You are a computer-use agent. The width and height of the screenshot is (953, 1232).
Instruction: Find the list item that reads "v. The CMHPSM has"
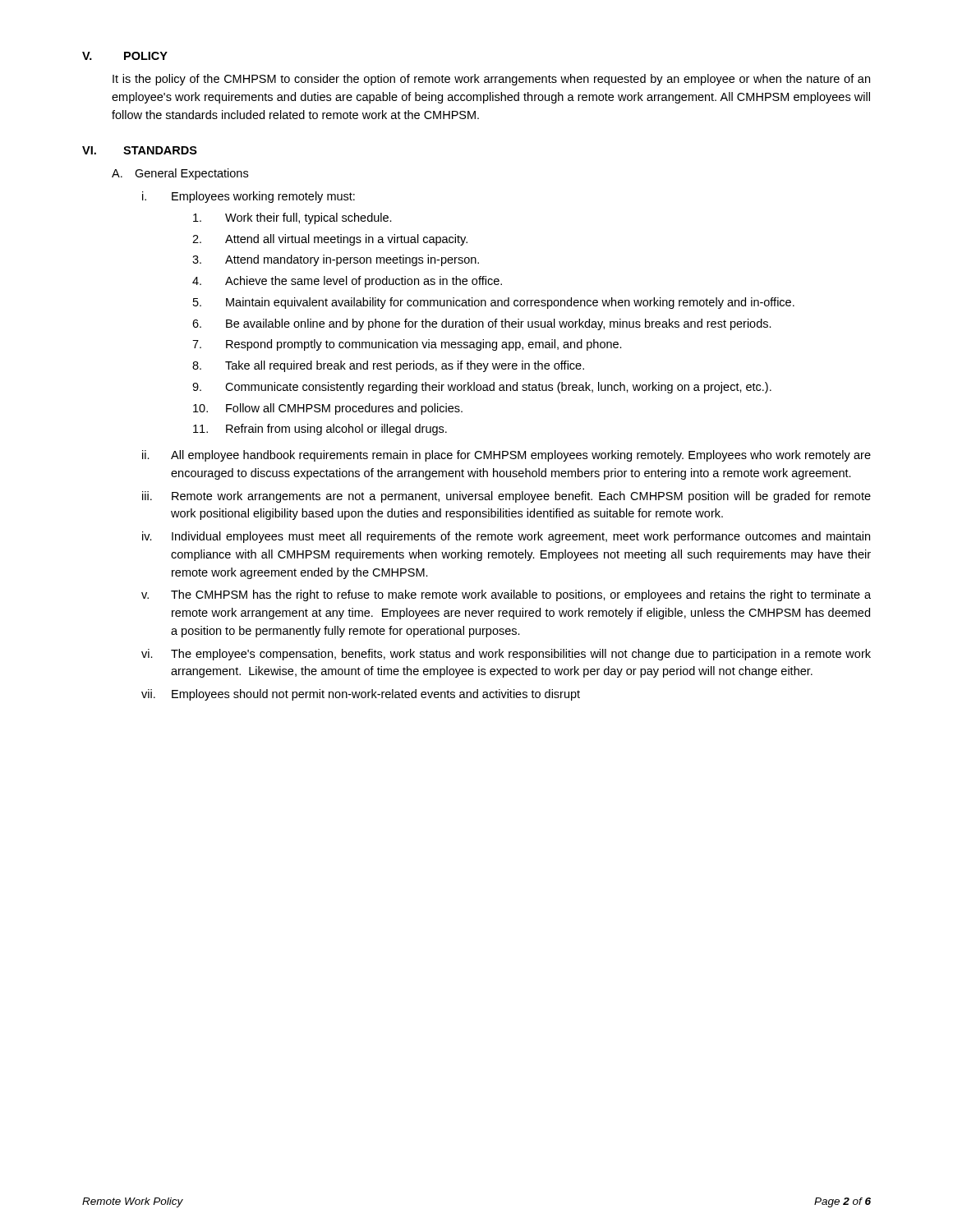point(506,613)
